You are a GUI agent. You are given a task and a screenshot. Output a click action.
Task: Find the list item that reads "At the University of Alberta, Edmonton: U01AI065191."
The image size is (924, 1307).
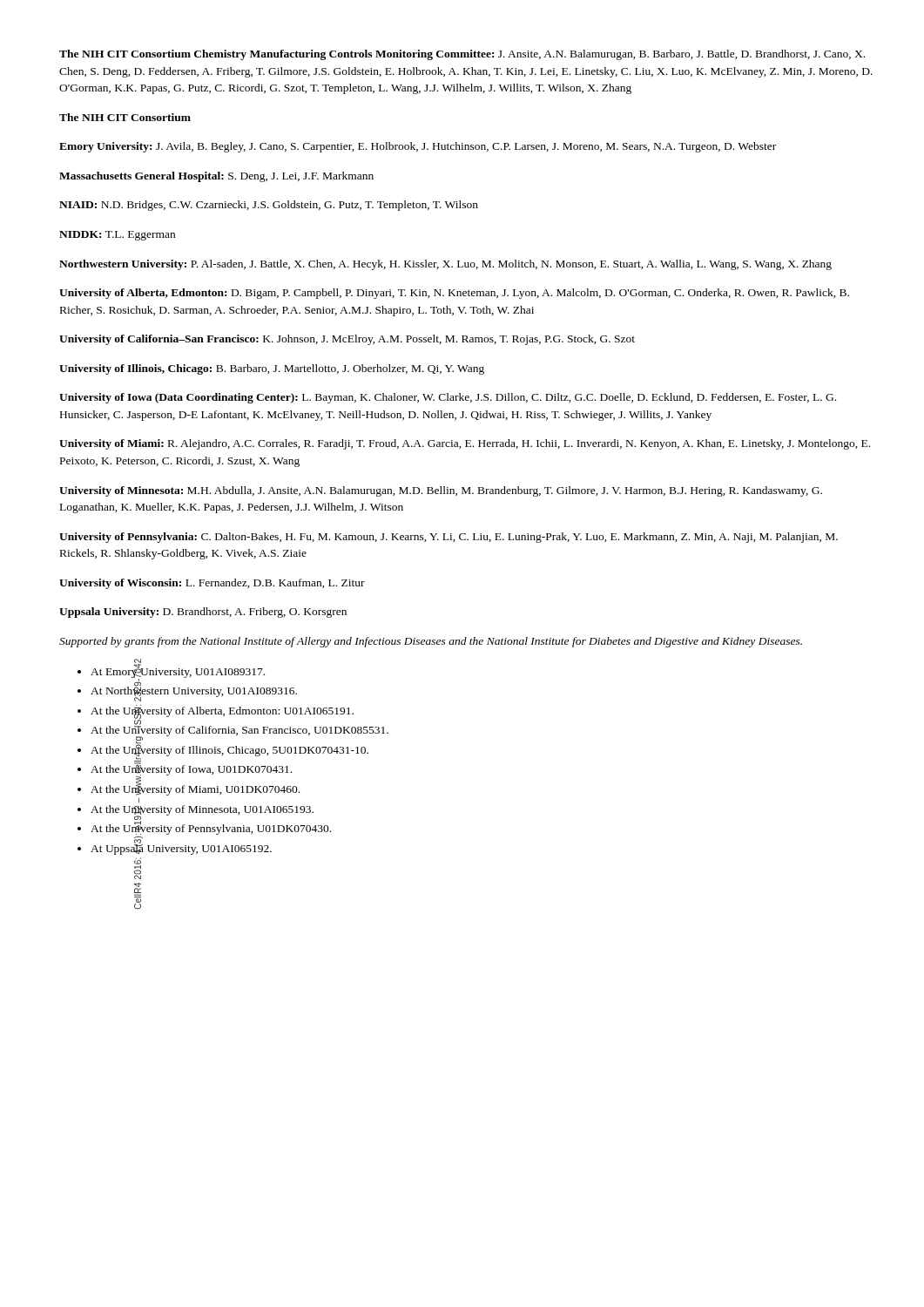222,713
